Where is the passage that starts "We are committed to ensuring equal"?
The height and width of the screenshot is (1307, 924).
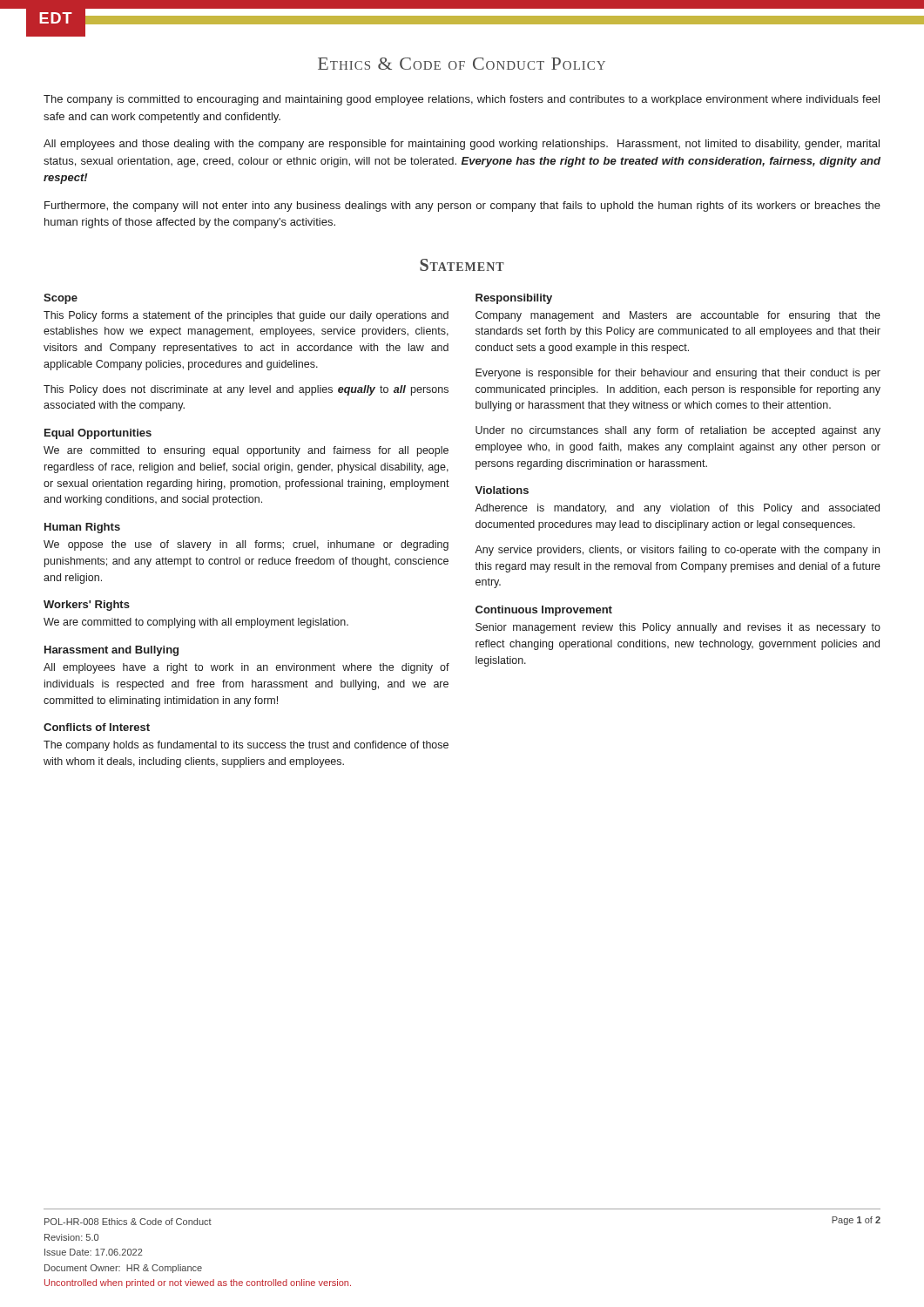coord(246,475)
